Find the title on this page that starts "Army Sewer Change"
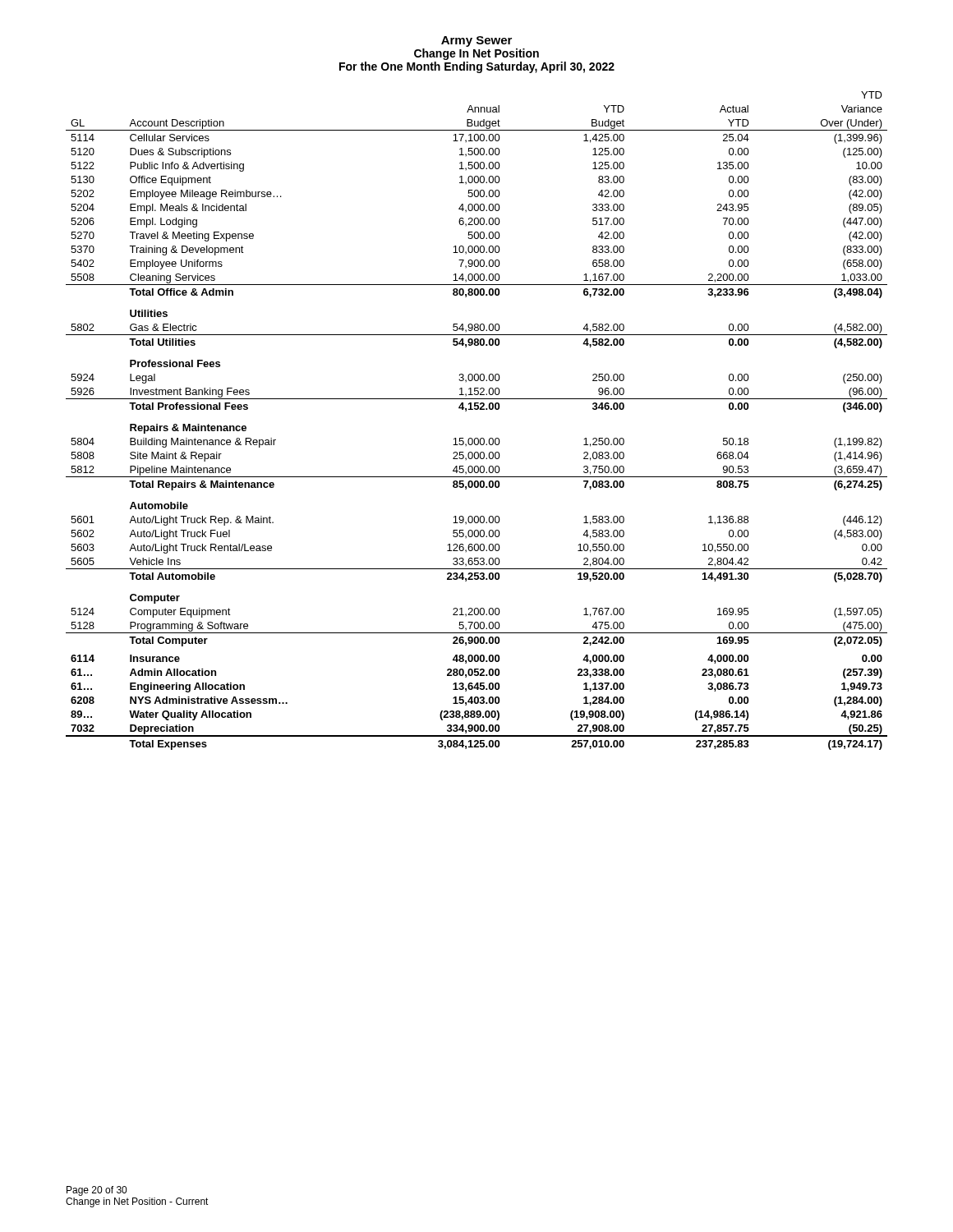953x1232 pixels. [x=476, y=53]
